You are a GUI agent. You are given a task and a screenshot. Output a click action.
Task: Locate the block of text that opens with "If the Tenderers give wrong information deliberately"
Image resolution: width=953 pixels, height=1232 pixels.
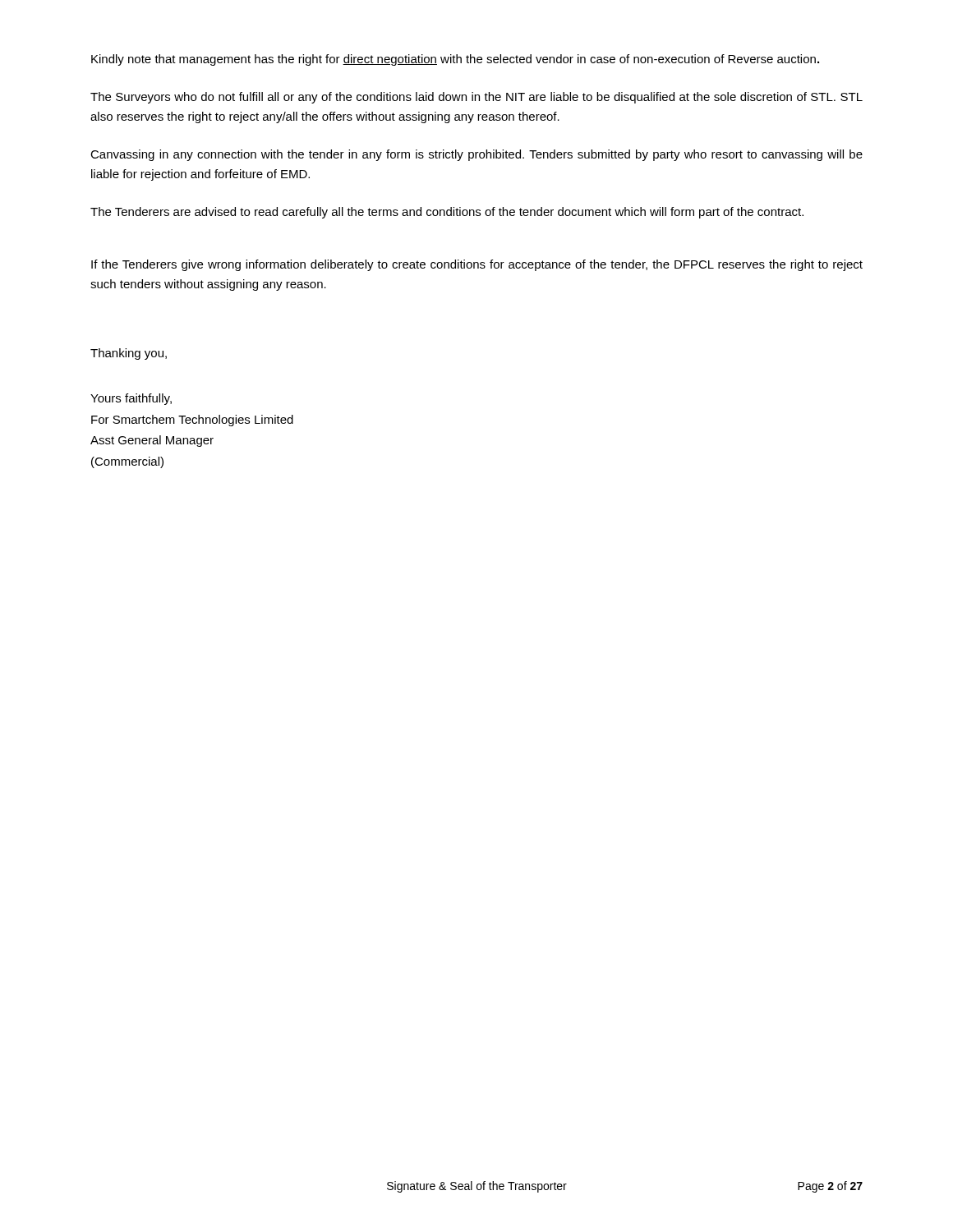point(476,274)
